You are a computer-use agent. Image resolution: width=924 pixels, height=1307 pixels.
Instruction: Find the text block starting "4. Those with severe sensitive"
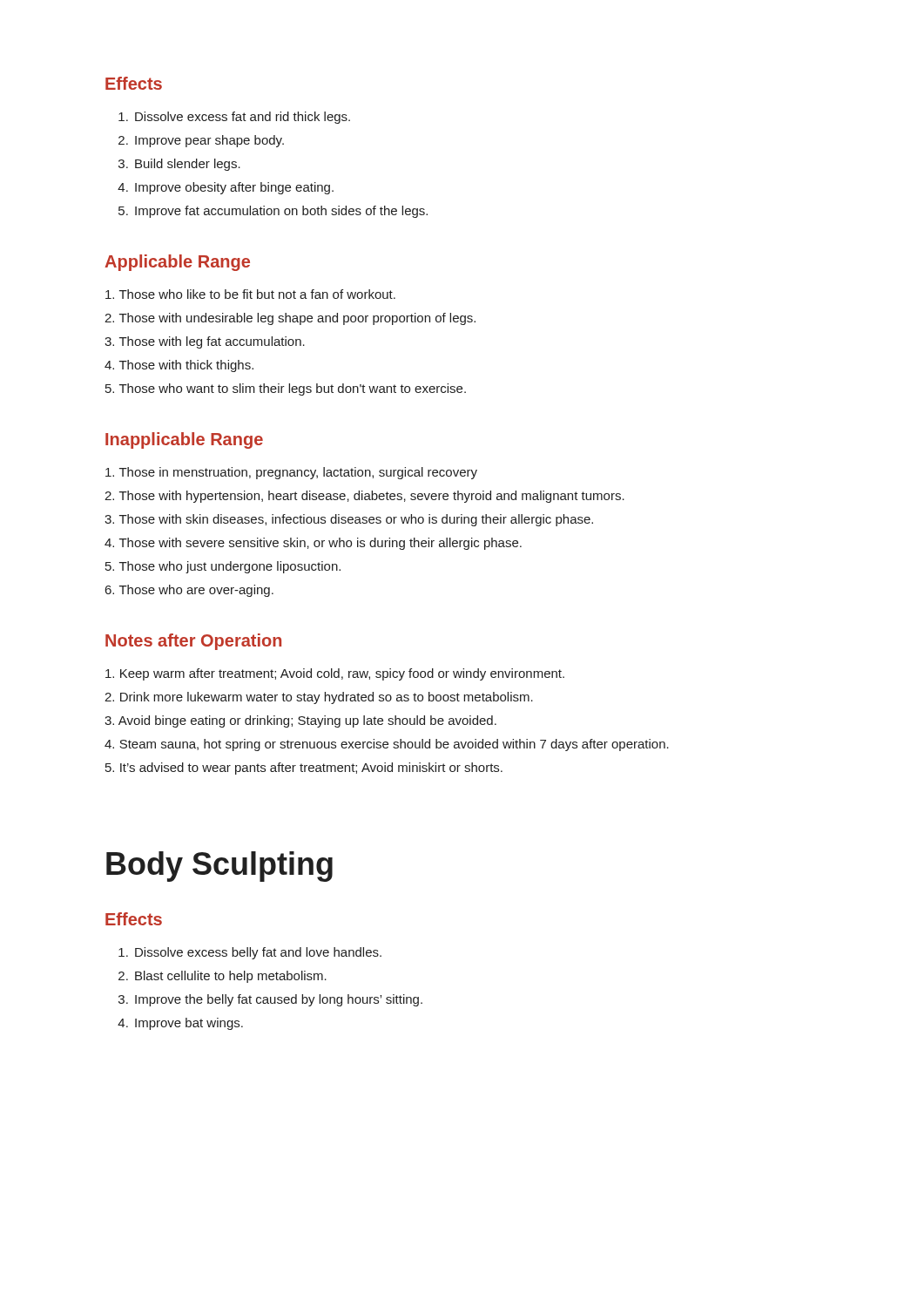(314, 542)
